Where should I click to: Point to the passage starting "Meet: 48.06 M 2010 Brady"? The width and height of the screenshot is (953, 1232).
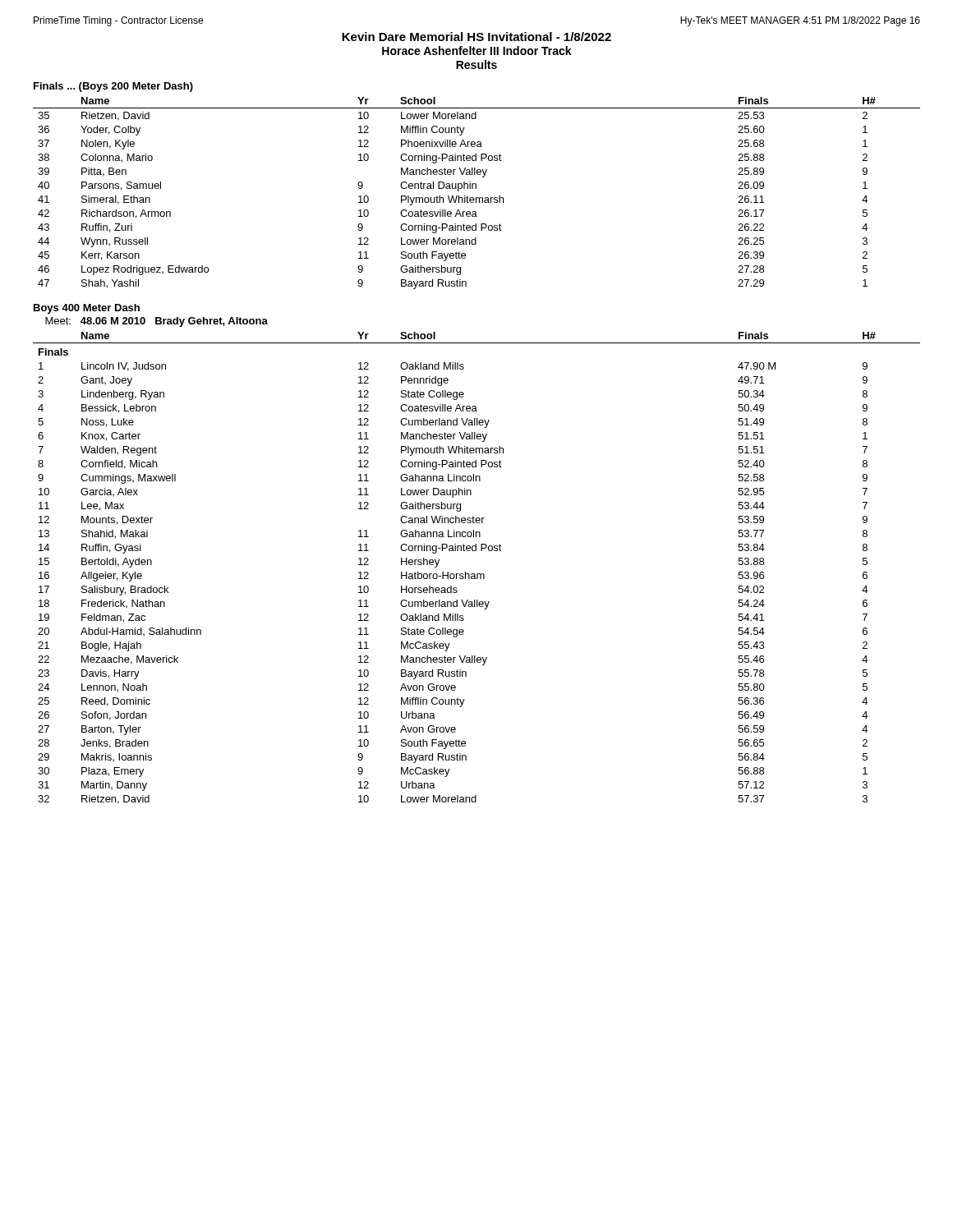[x=150, y=321]
